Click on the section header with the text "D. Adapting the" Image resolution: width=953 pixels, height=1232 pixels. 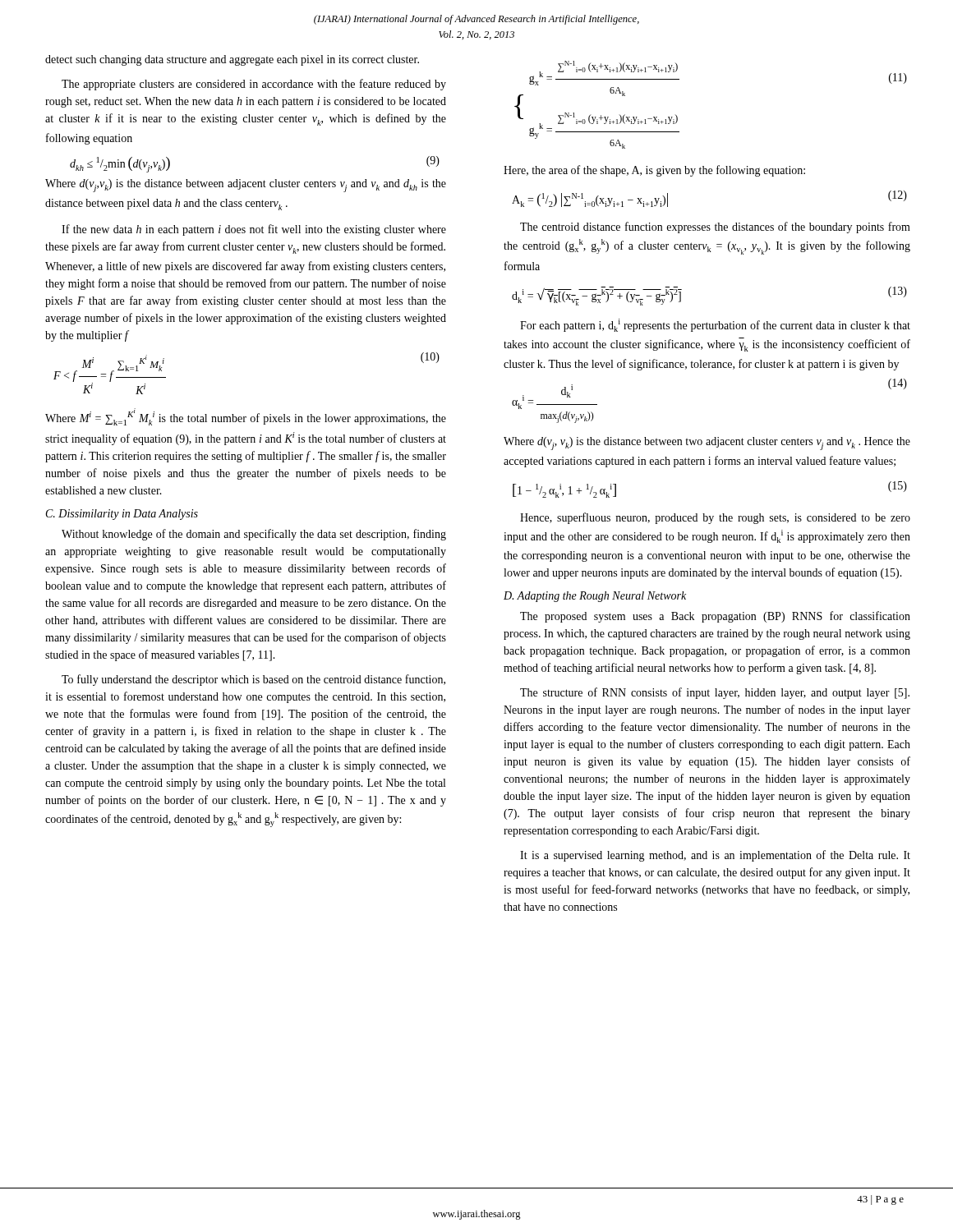coord(595,596)
